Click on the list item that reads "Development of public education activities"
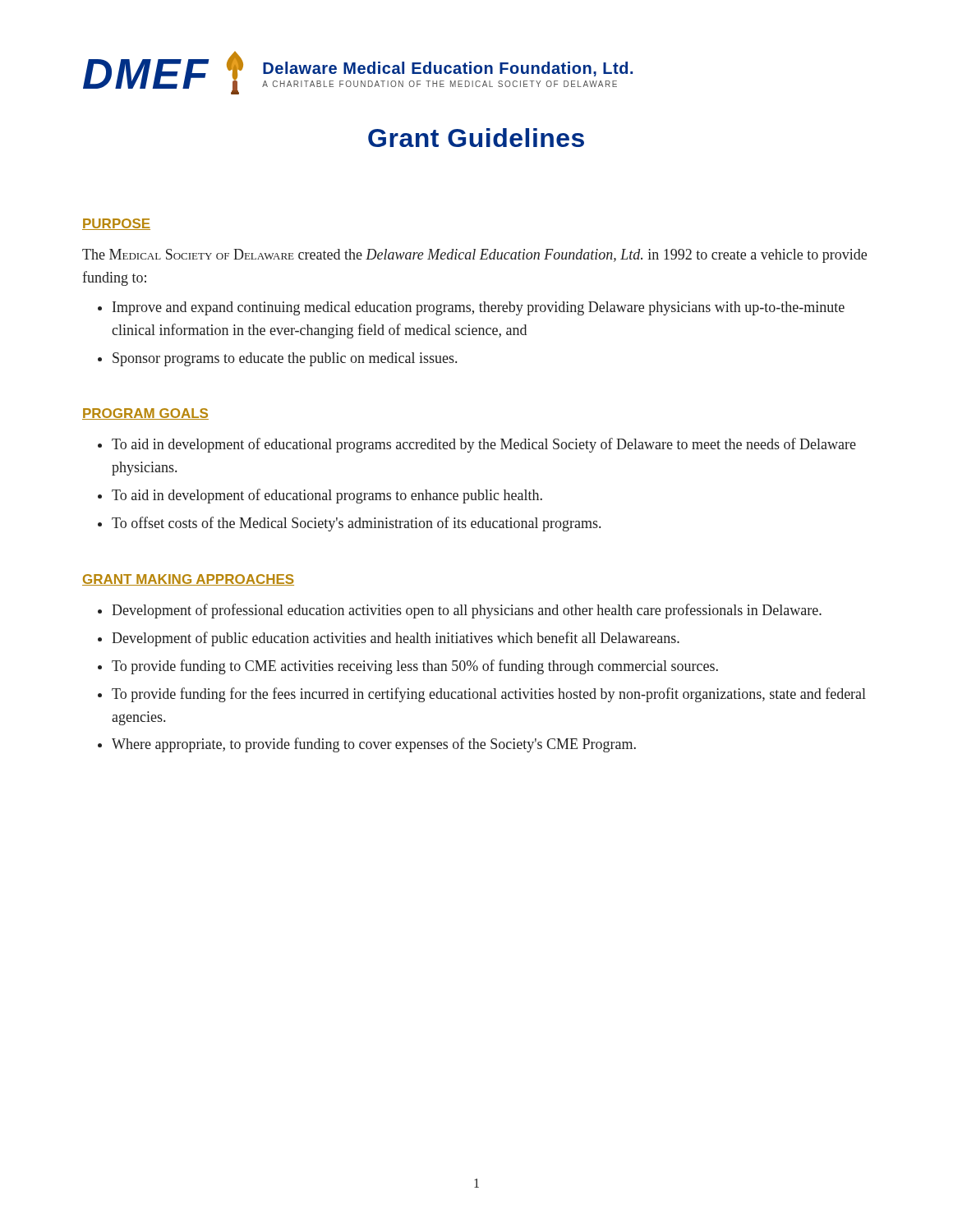Screen dimensions: 1232x953 pyautogui.click(x=396, y=638)
